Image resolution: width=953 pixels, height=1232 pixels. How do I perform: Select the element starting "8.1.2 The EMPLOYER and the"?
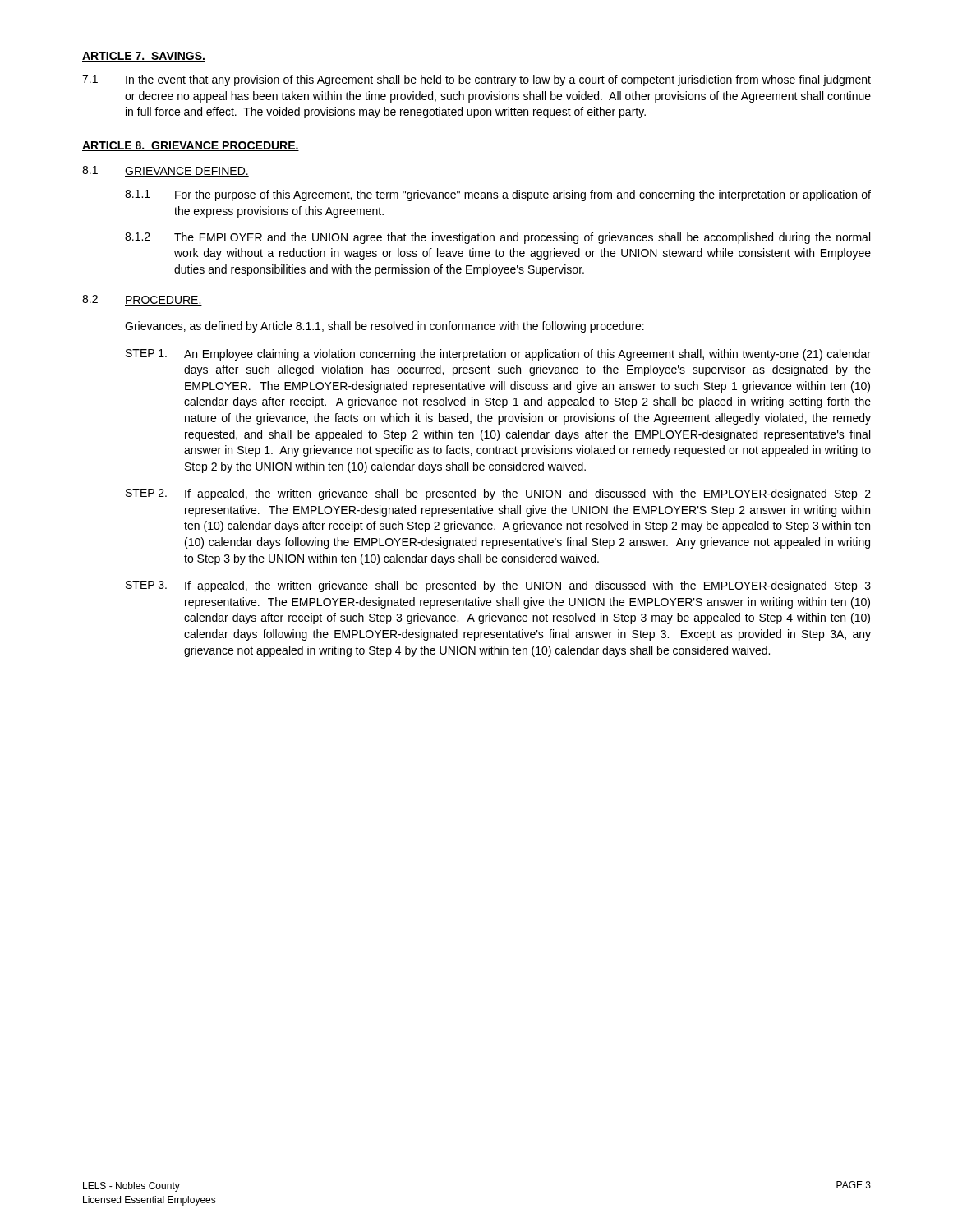[498, 254]
